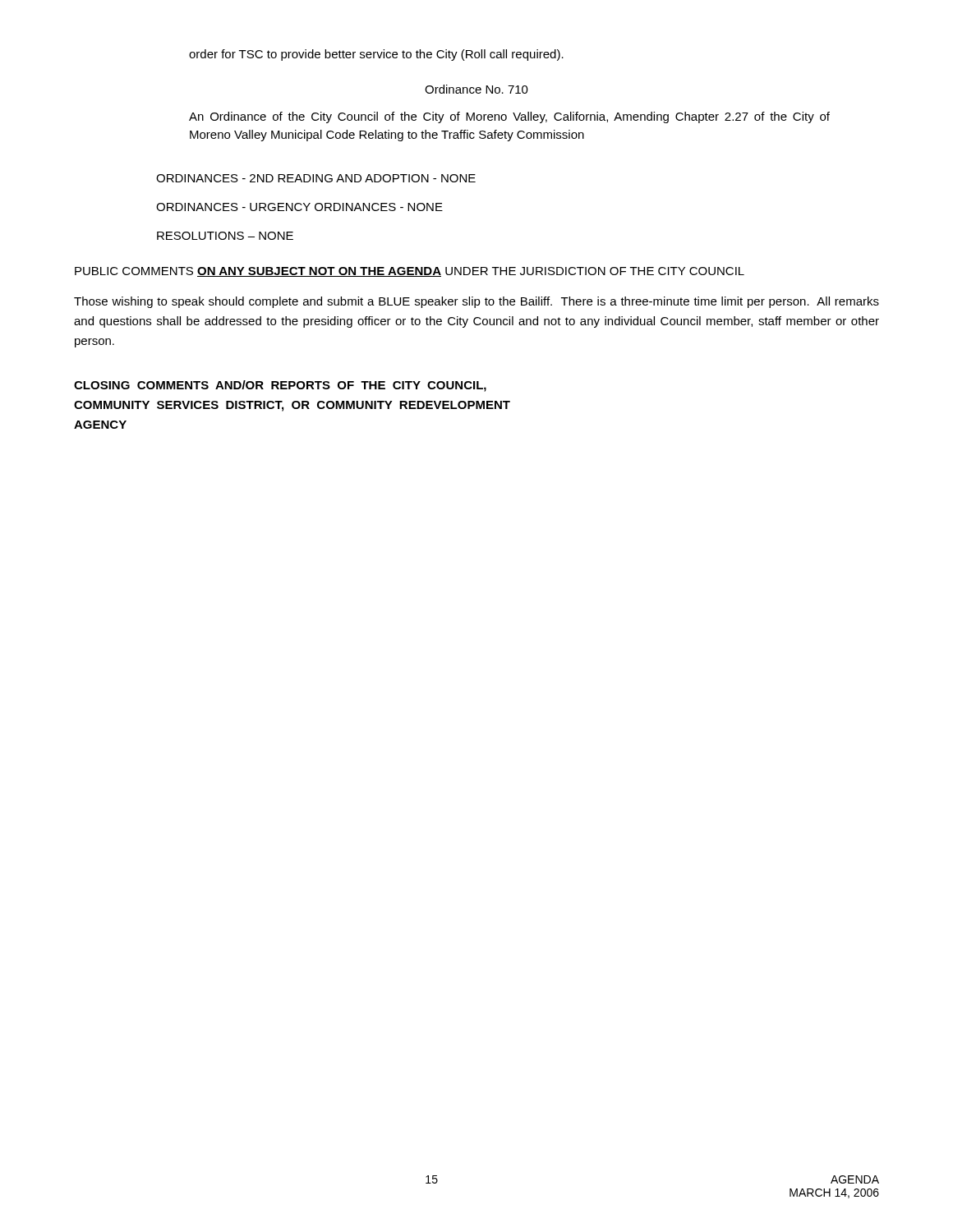Select the region starting "order for TSC to provide better service to"
This screenshot has width=953, height=1232.
[x=377, y=54]
